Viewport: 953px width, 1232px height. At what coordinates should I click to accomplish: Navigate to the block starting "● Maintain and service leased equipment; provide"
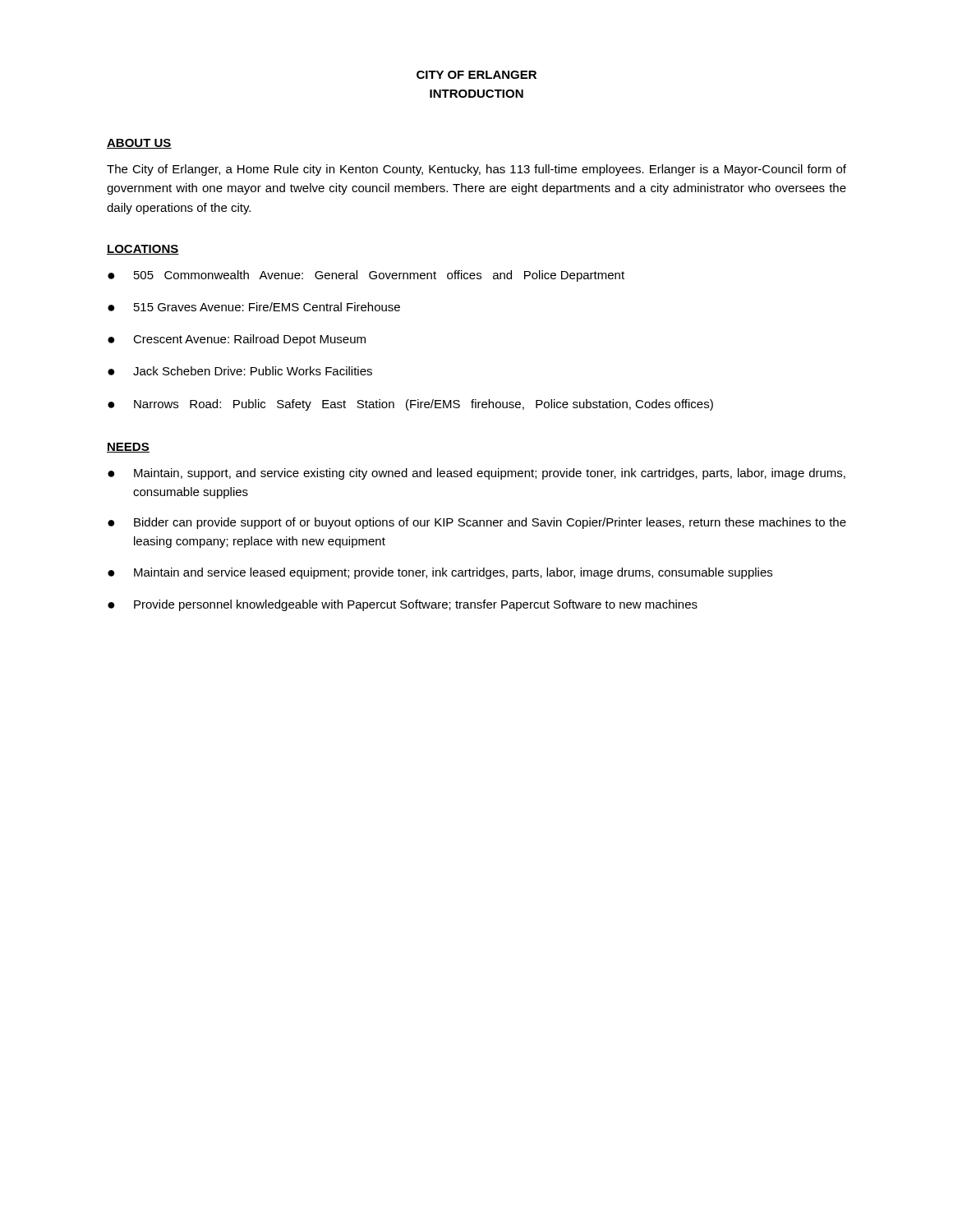476,573
